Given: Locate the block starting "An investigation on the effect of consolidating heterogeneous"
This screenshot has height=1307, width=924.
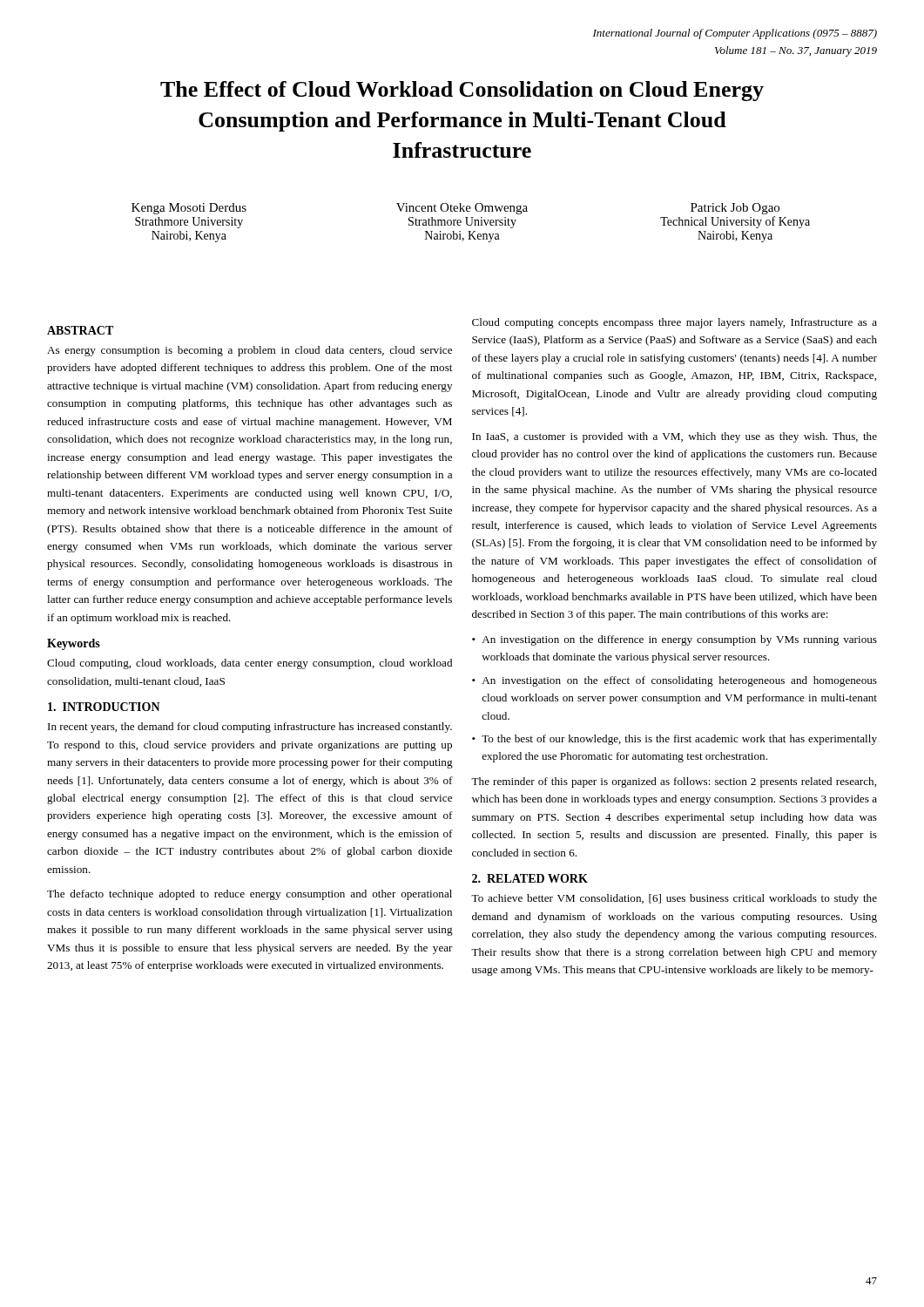Looking at the screenshot, I should (x=679, y=698).
